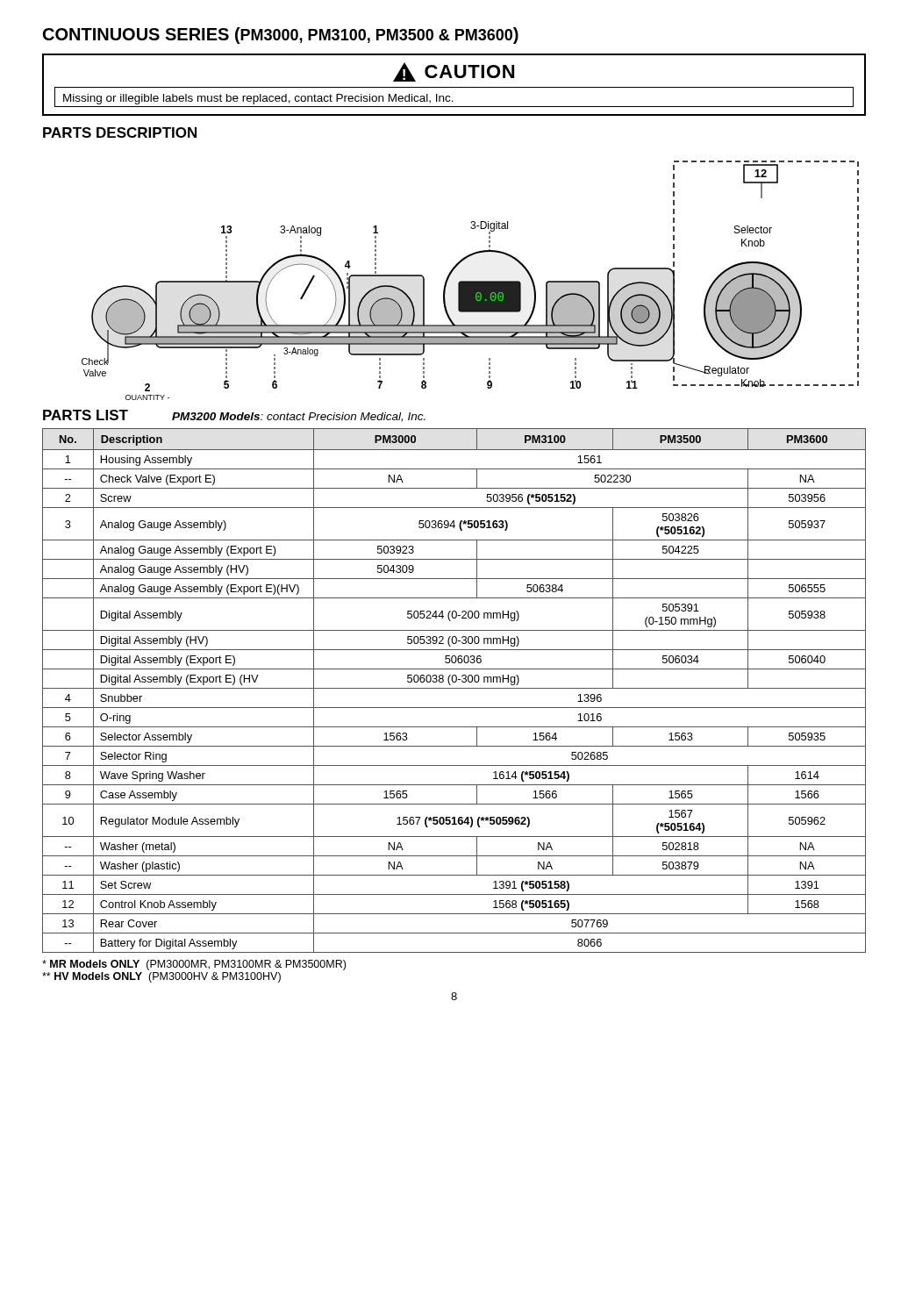Select the title that says "CONTINUOUS SERIES (PM3000, PM3100, PM3500 & PM3600)"
The width and height of the screenshot is (908, 1316).
pyautogui.click(x=280, y=34)
